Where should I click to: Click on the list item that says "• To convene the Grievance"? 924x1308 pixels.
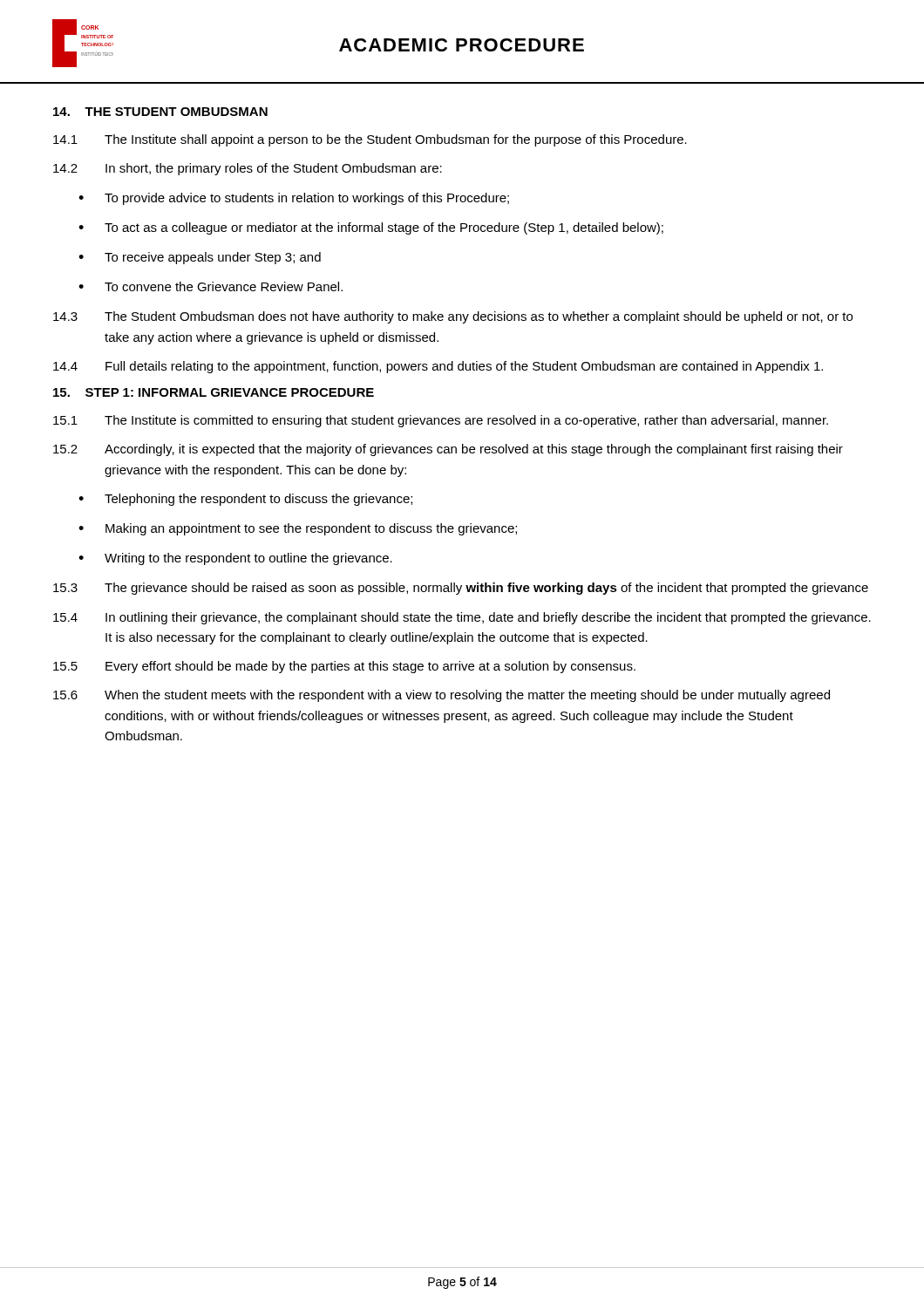point(211,286)
